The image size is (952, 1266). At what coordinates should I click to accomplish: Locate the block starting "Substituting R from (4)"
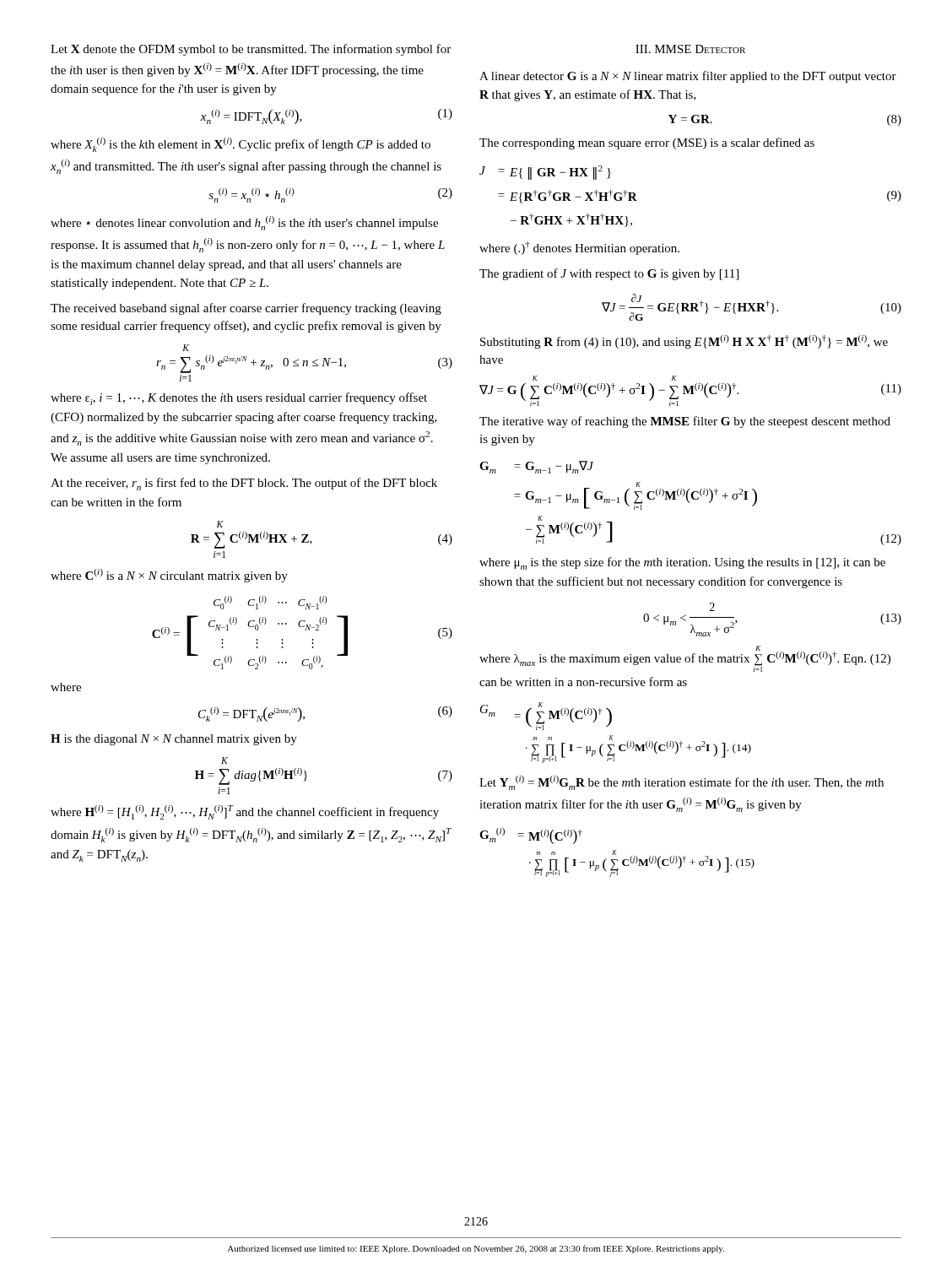(x=684, y=349)
